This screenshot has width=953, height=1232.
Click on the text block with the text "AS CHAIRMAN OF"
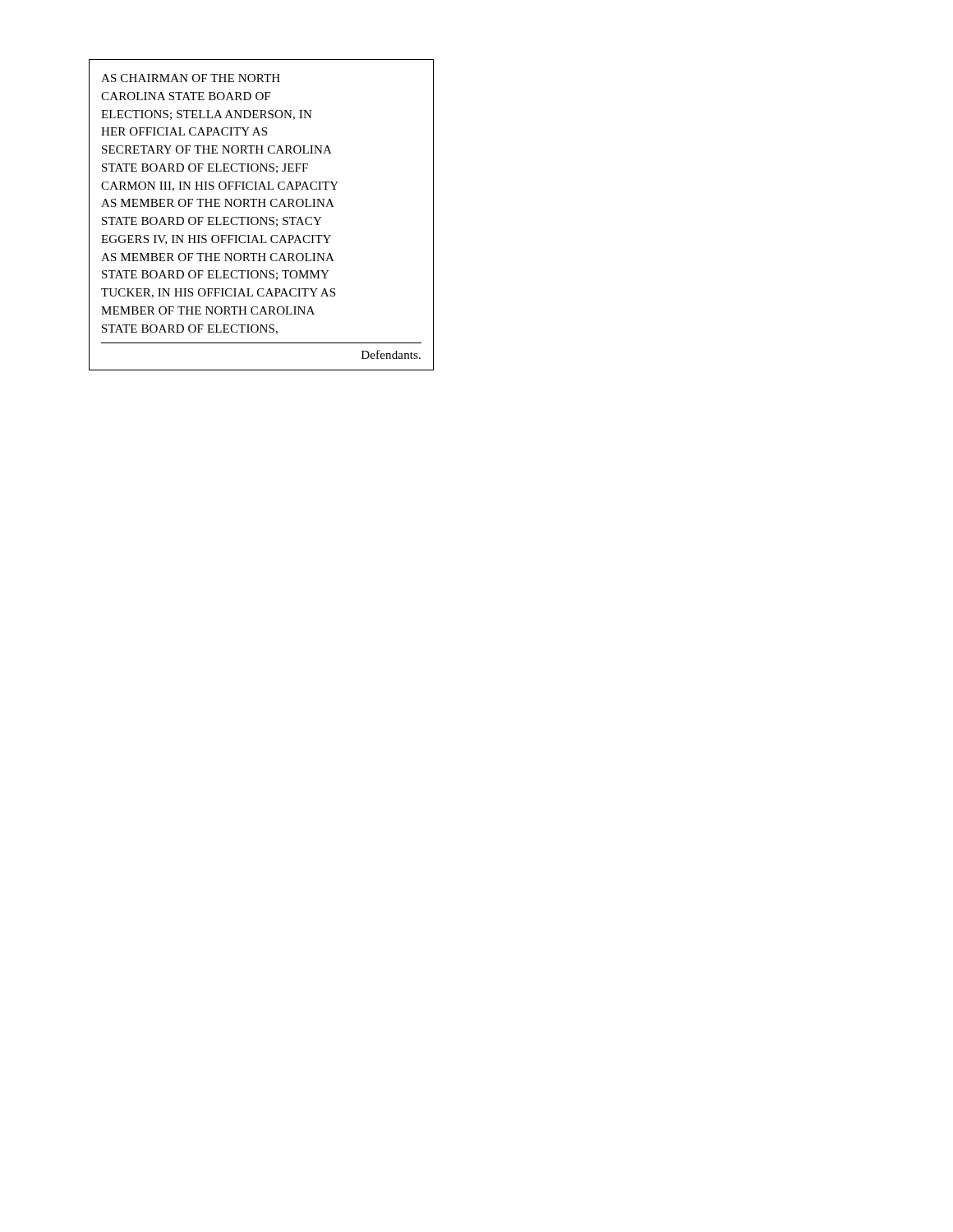tap(261, 220)
